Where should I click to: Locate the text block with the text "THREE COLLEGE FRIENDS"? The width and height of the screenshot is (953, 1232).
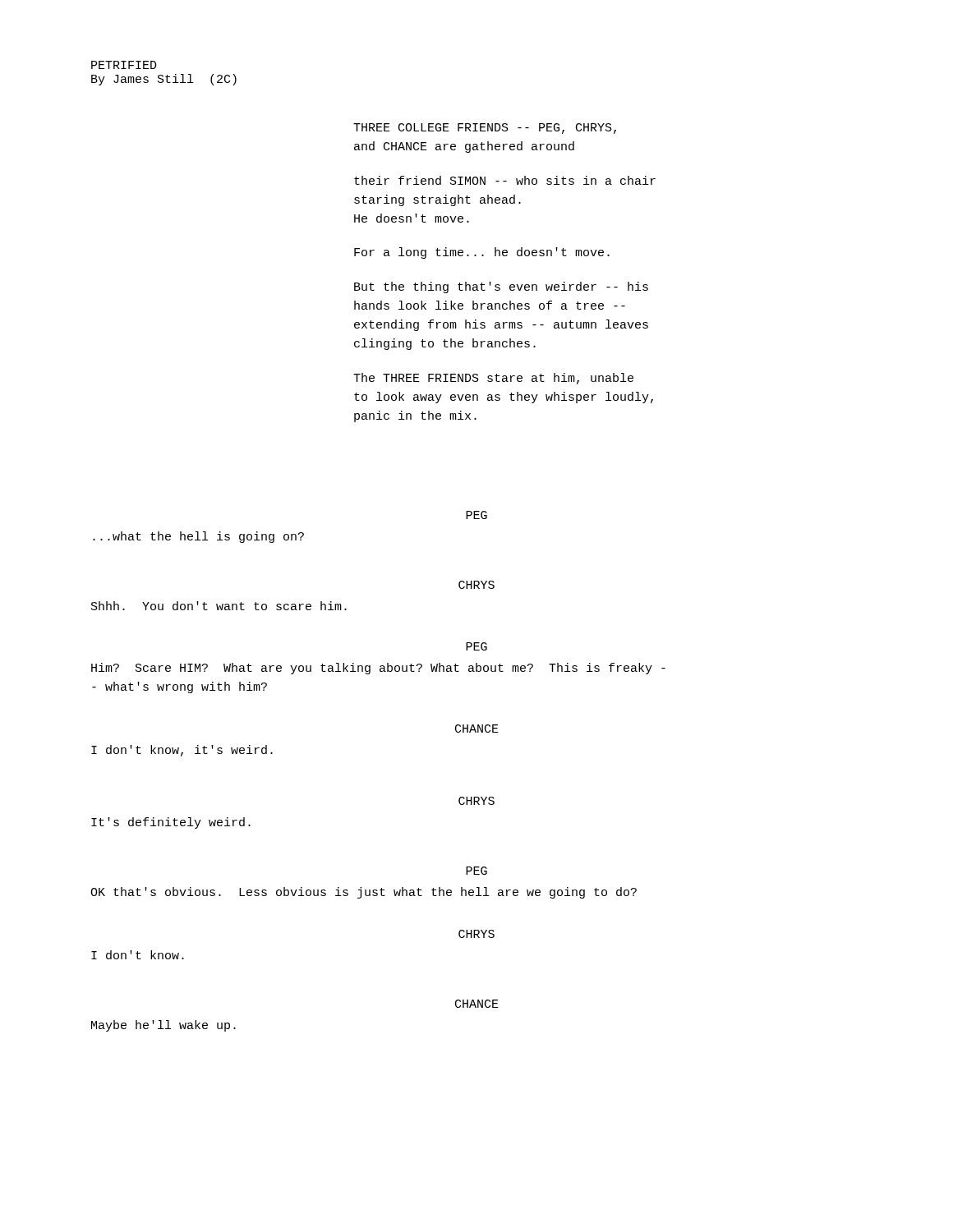[x=583, y=273]
